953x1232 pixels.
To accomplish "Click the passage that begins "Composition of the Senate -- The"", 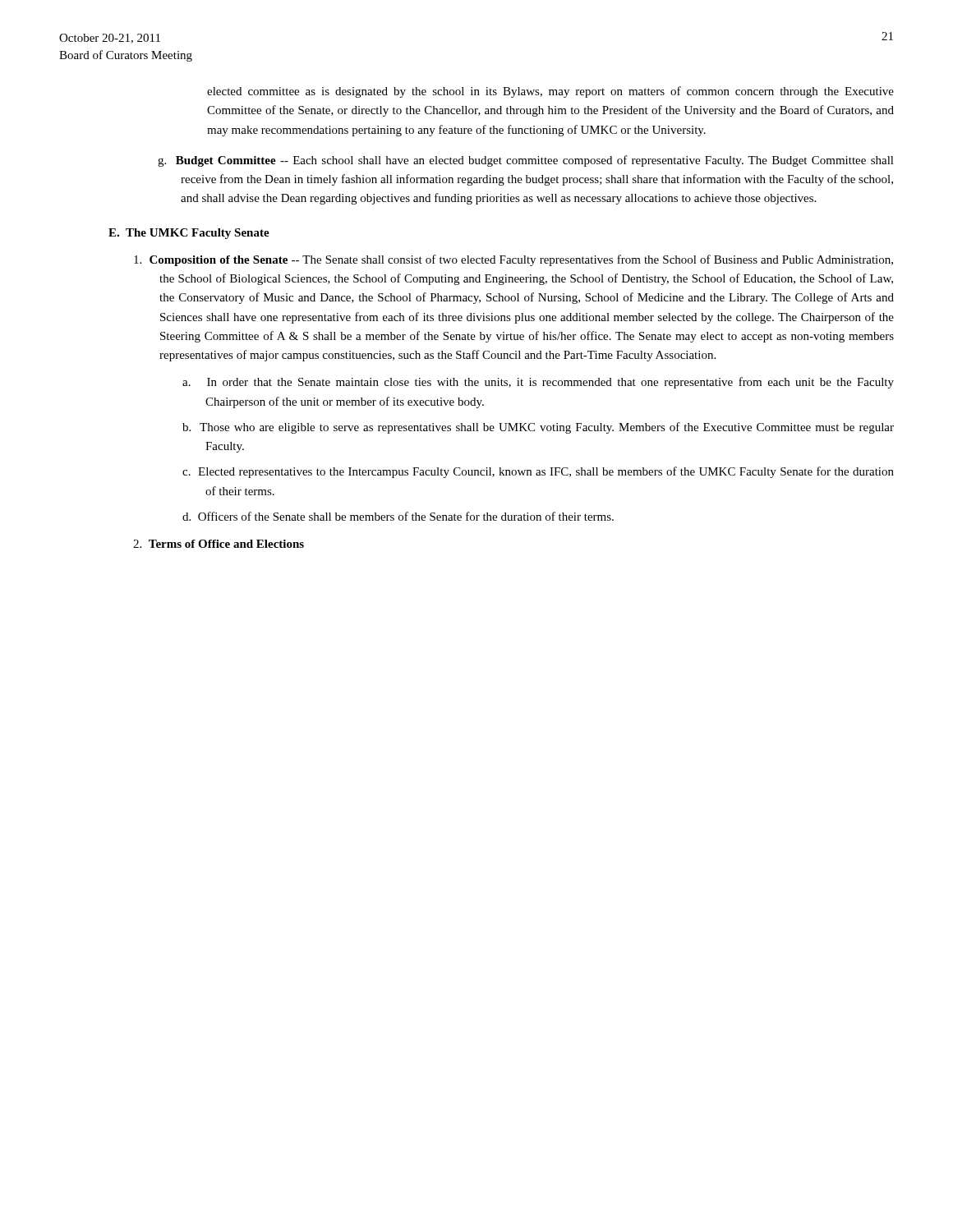I will click(x=513, y=307).
